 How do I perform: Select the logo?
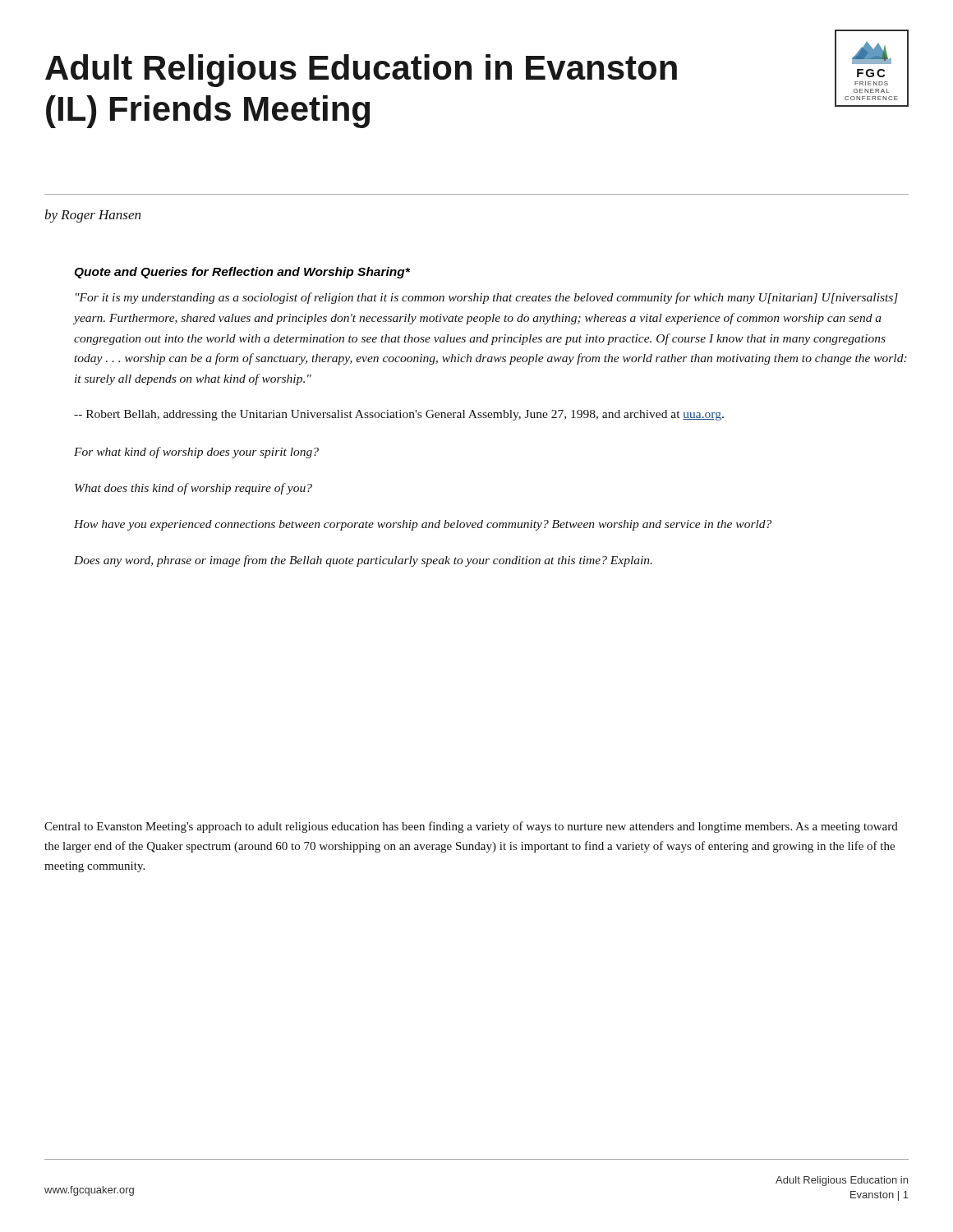point(872,68)
